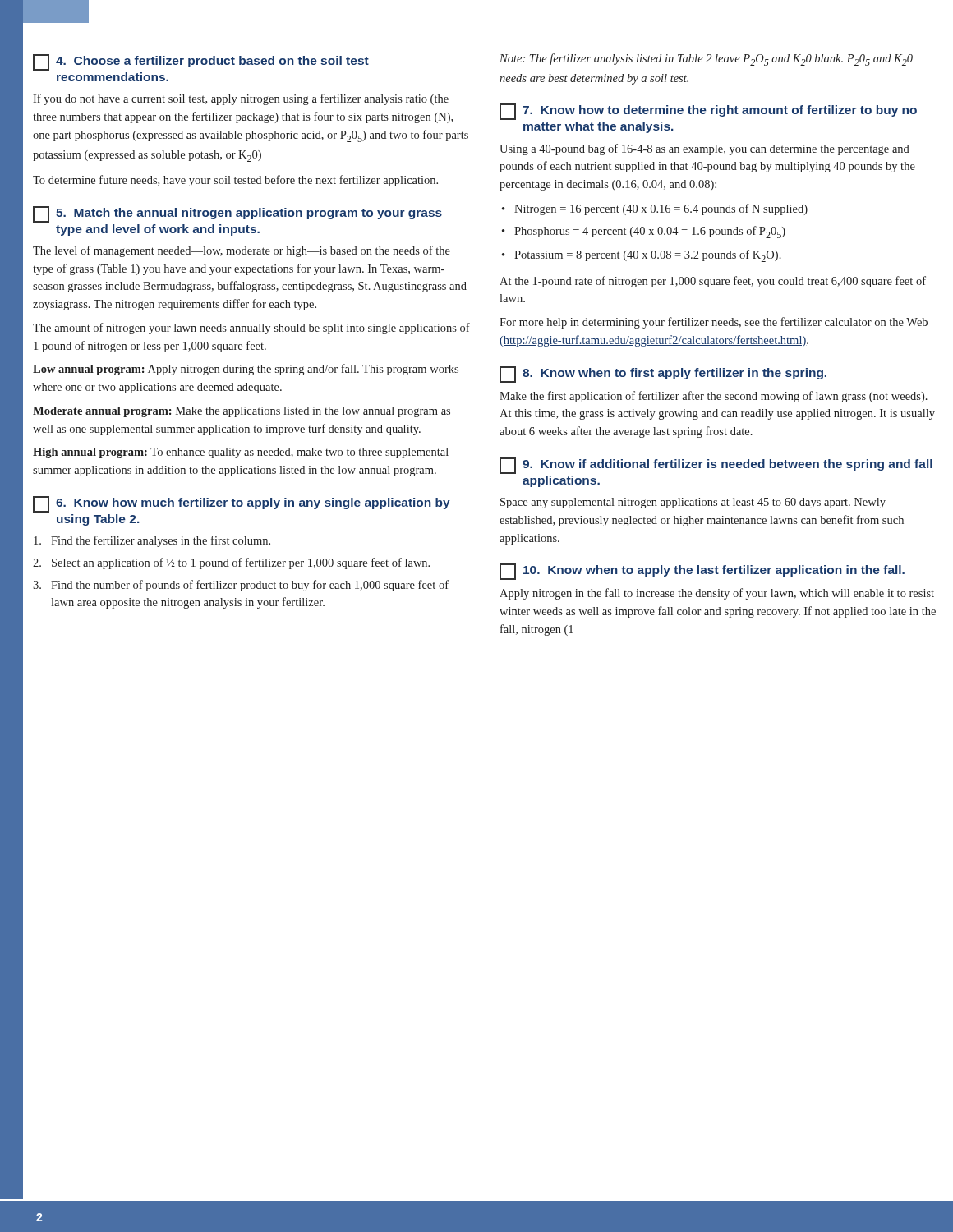Screen dimensions: 1232x953
Task: Find the text starting "Find the fertilizer analyses in"
Action: click(x=161, y=541)
